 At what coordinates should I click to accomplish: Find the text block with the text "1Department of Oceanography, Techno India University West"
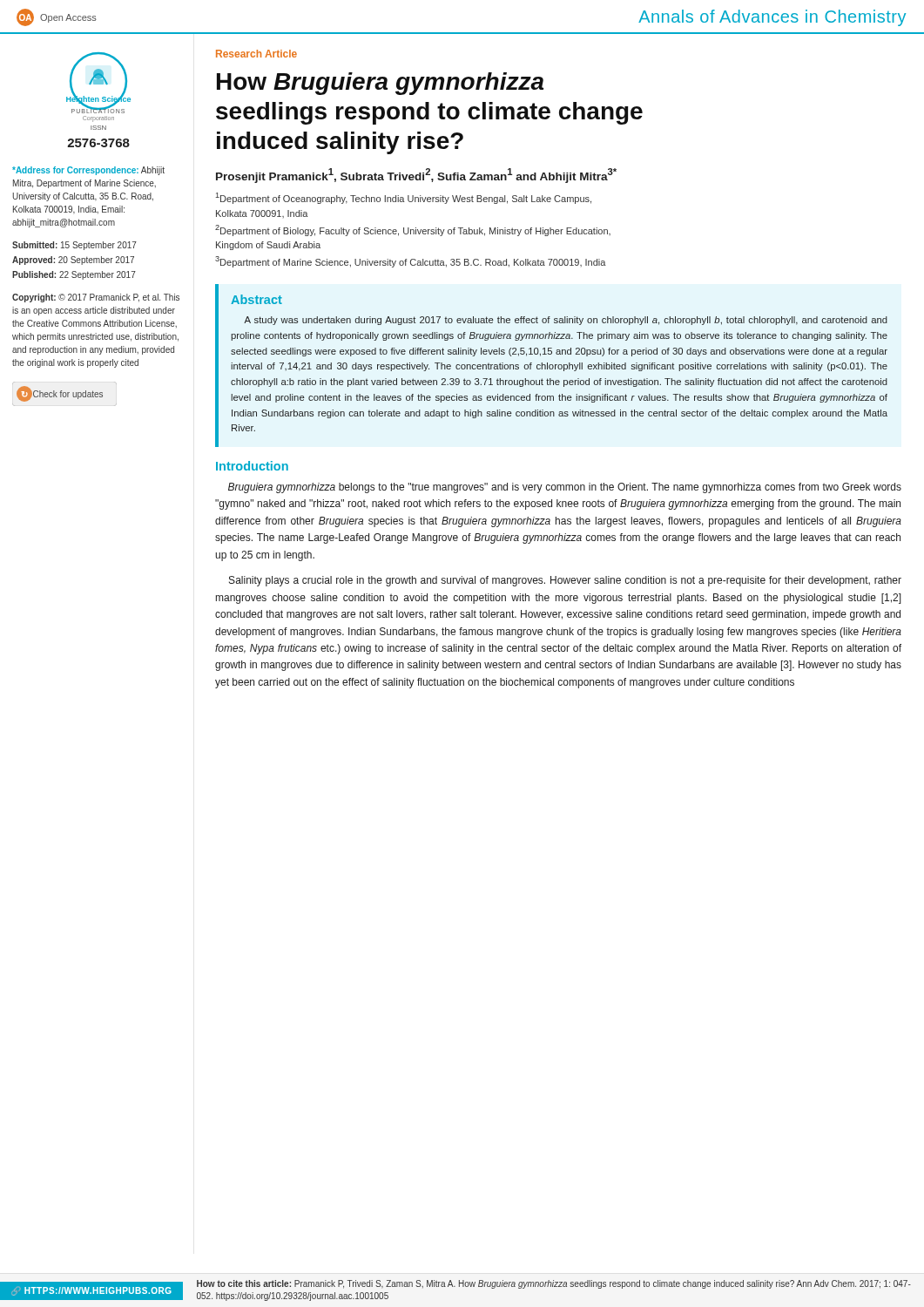click(x=413, y=229)
